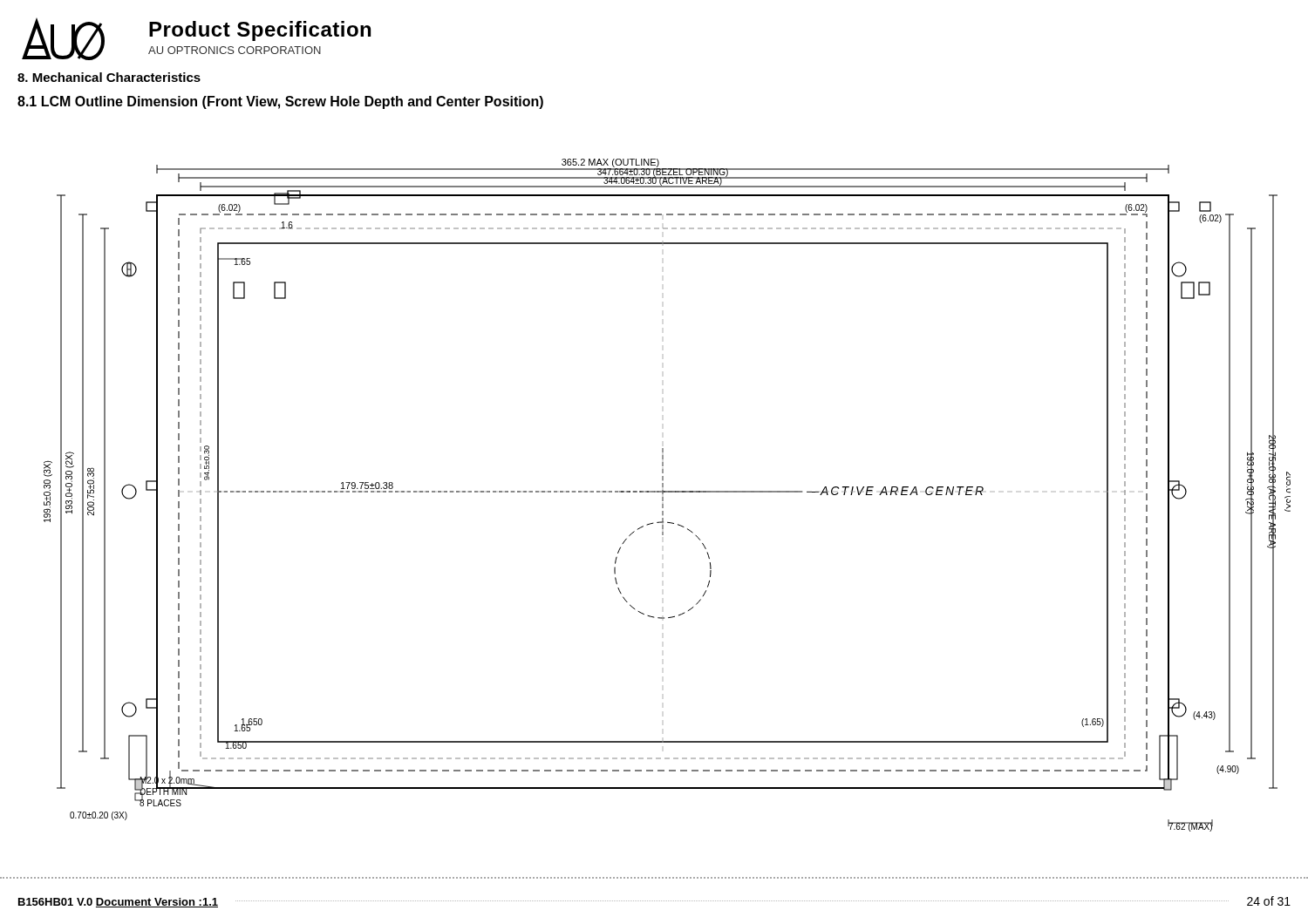Find the engineering diagram
The image size is (1308, 924).
tap(654, 500)
